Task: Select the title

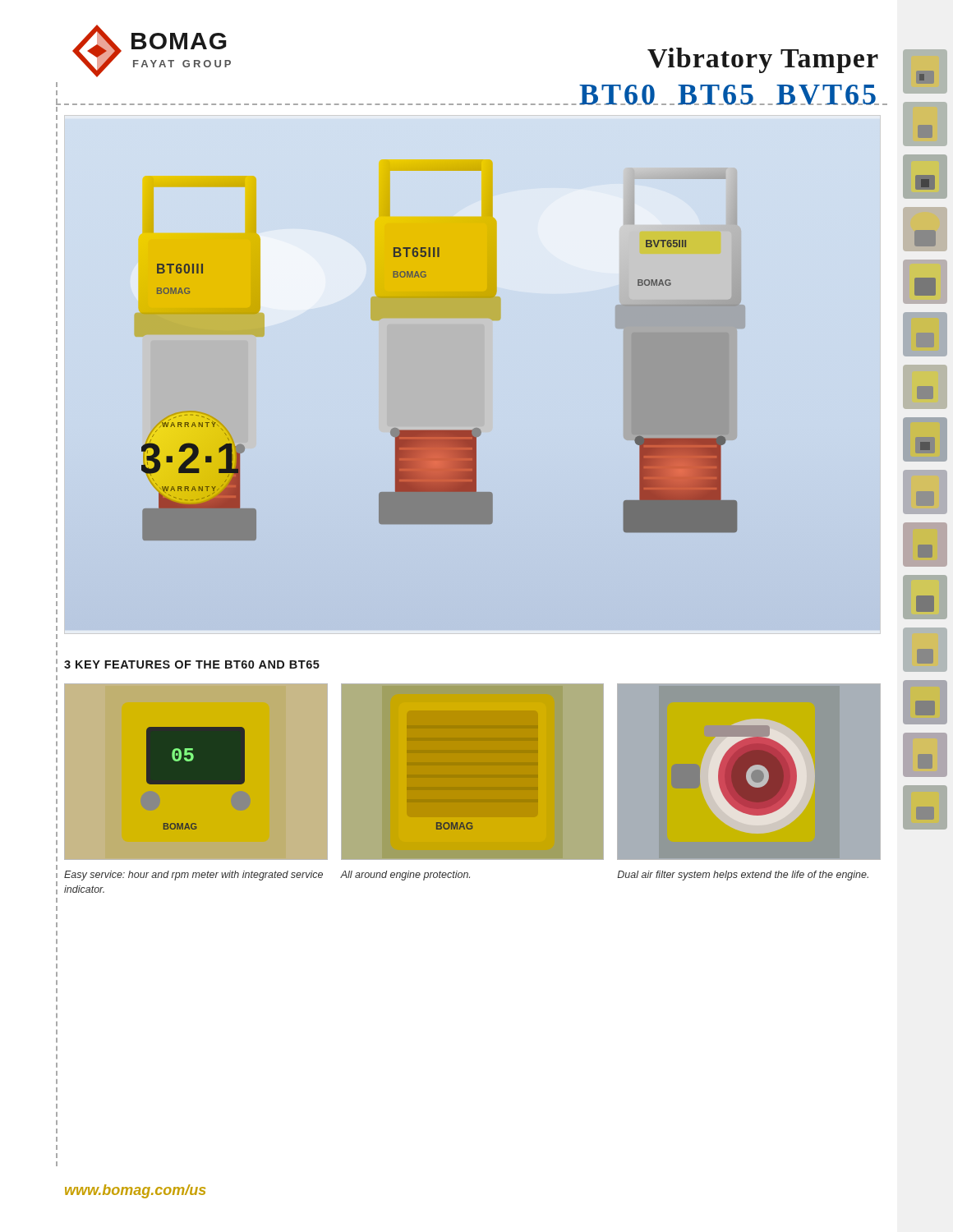Action: click(x=729, y=77)
